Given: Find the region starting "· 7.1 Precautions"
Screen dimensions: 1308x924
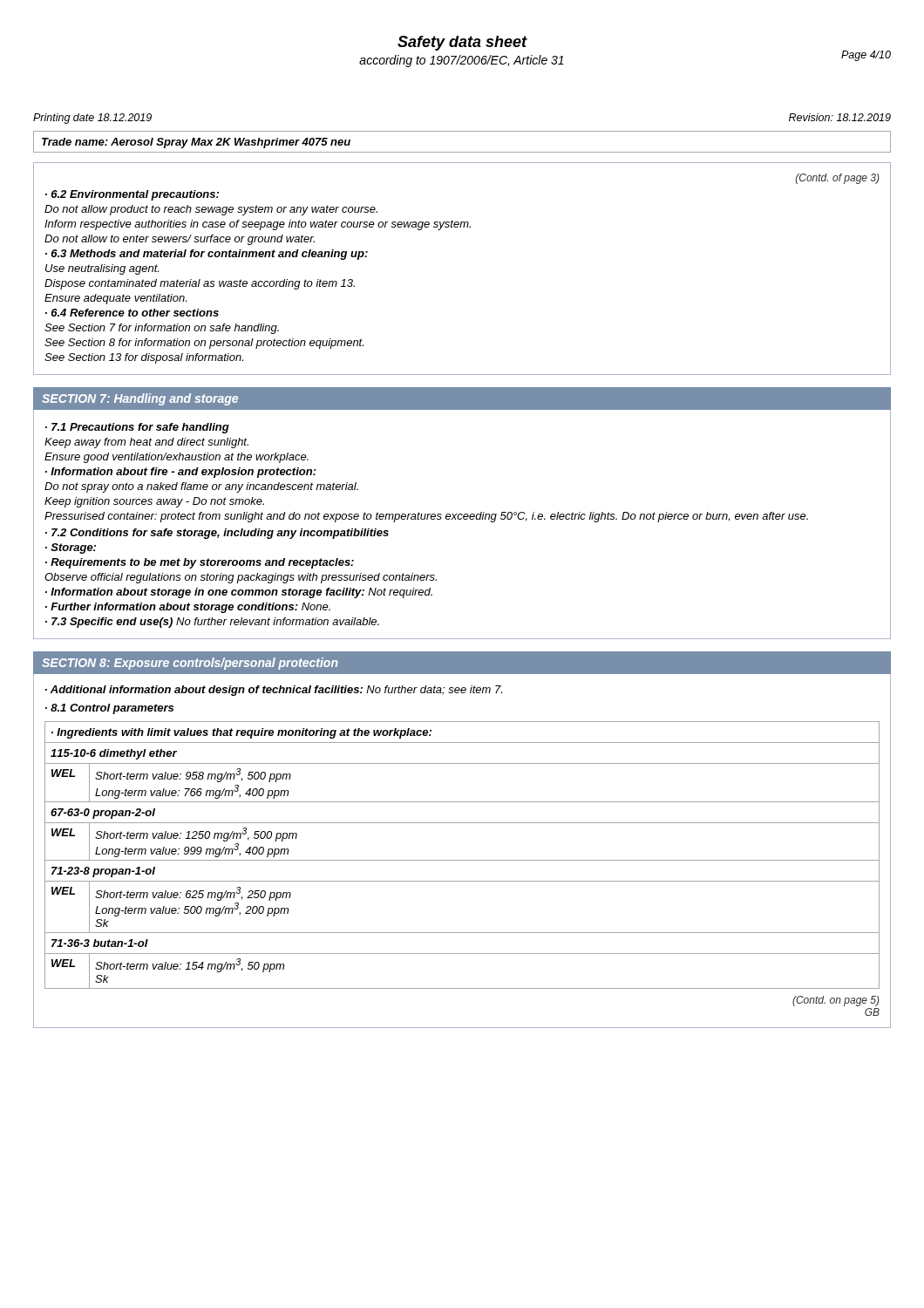Looking at the screenshot, I should [462, 524].
